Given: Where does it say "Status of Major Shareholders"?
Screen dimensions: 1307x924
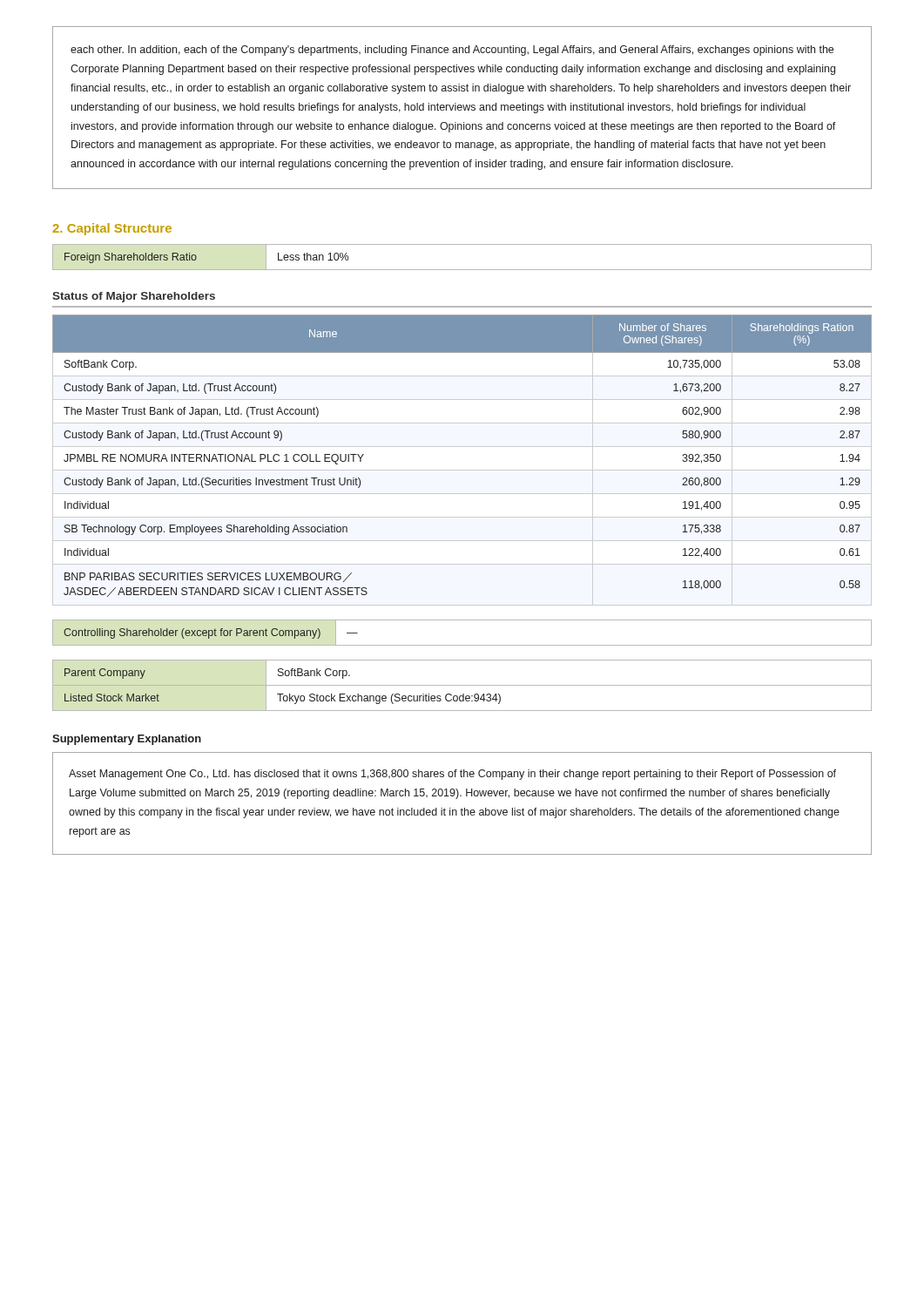Looking at the screenshot, I should (134, 296).
